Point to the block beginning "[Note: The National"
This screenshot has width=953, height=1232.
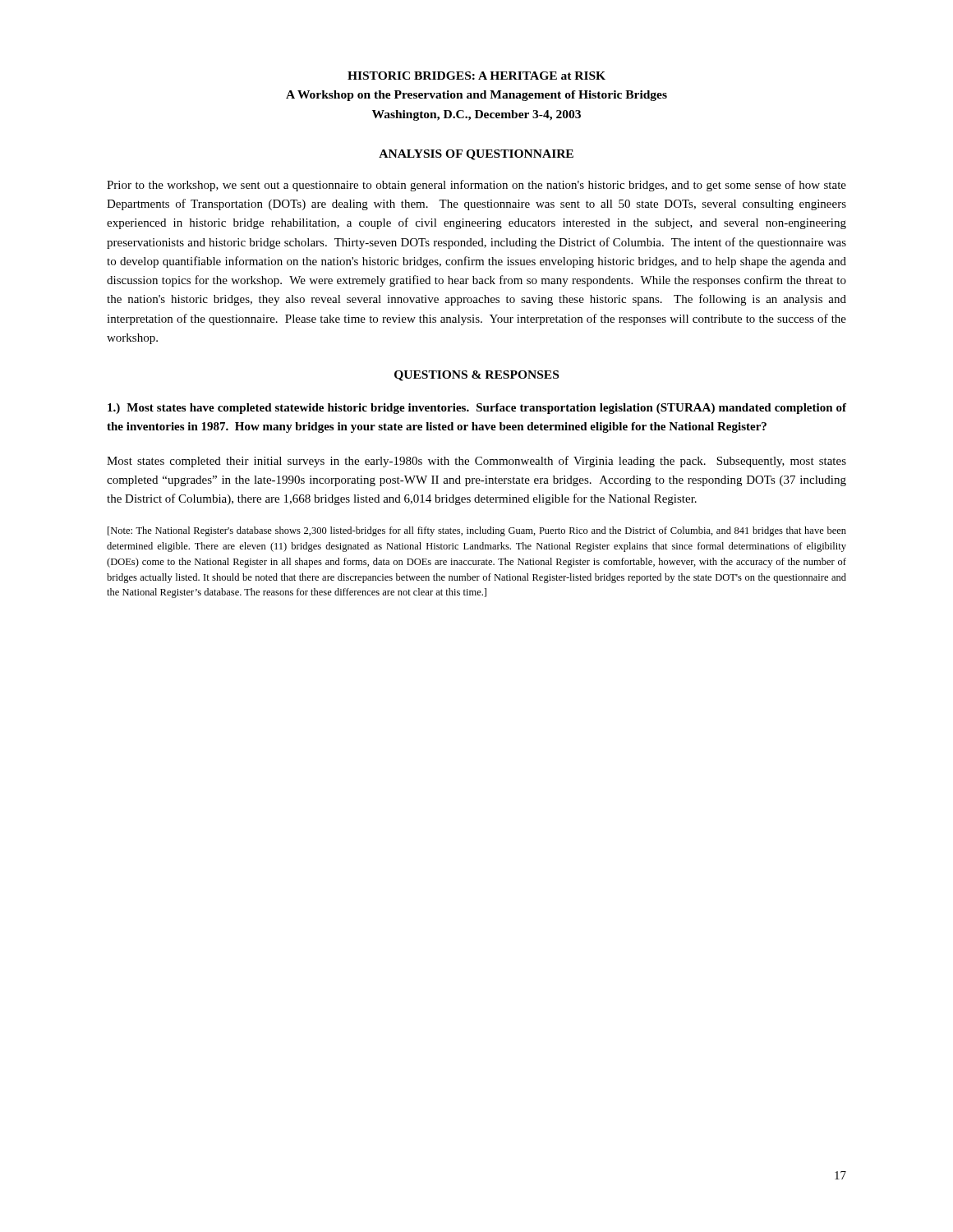(476, 562)
